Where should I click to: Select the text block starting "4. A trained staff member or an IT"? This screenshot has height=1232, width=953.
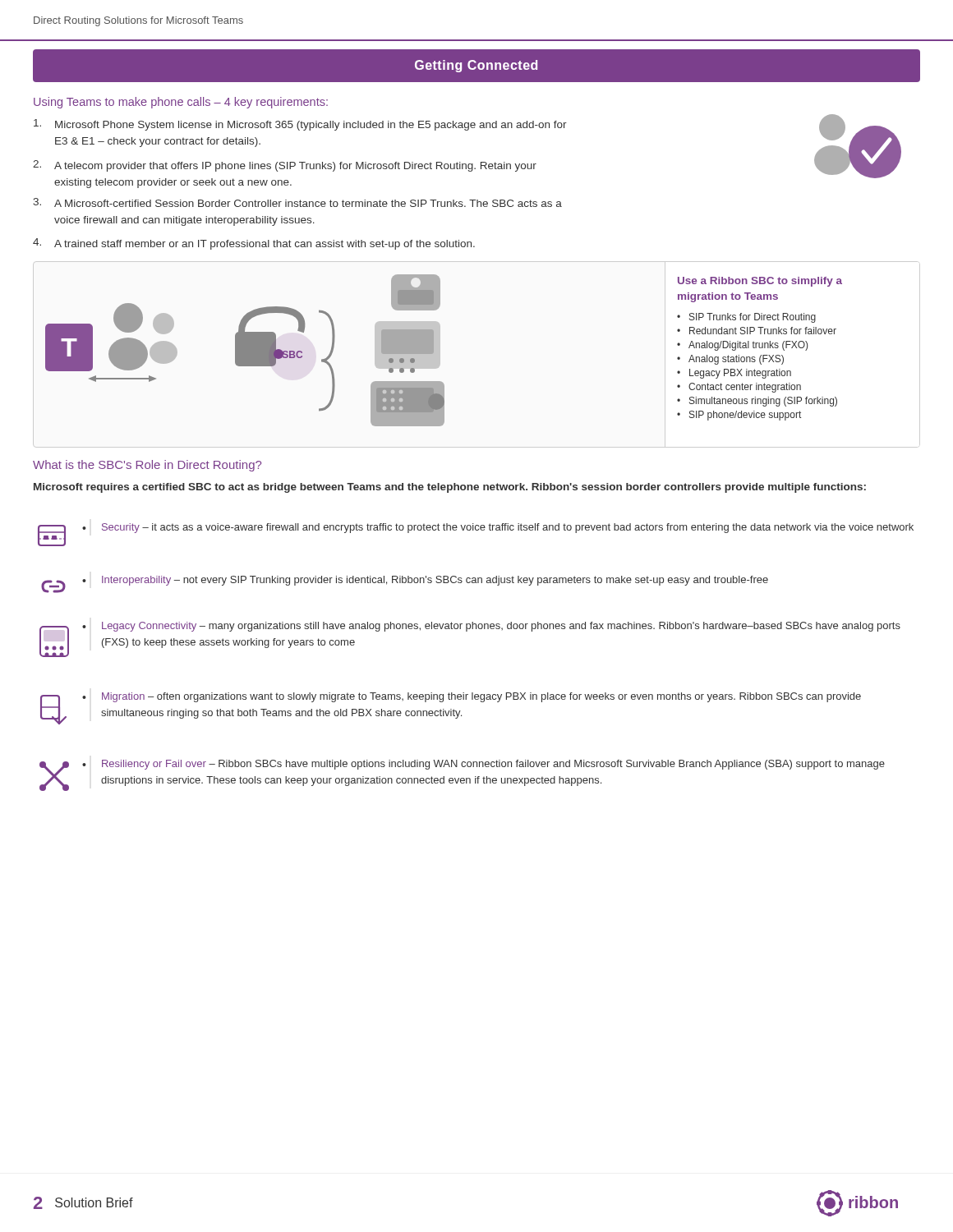pos(300,244)
